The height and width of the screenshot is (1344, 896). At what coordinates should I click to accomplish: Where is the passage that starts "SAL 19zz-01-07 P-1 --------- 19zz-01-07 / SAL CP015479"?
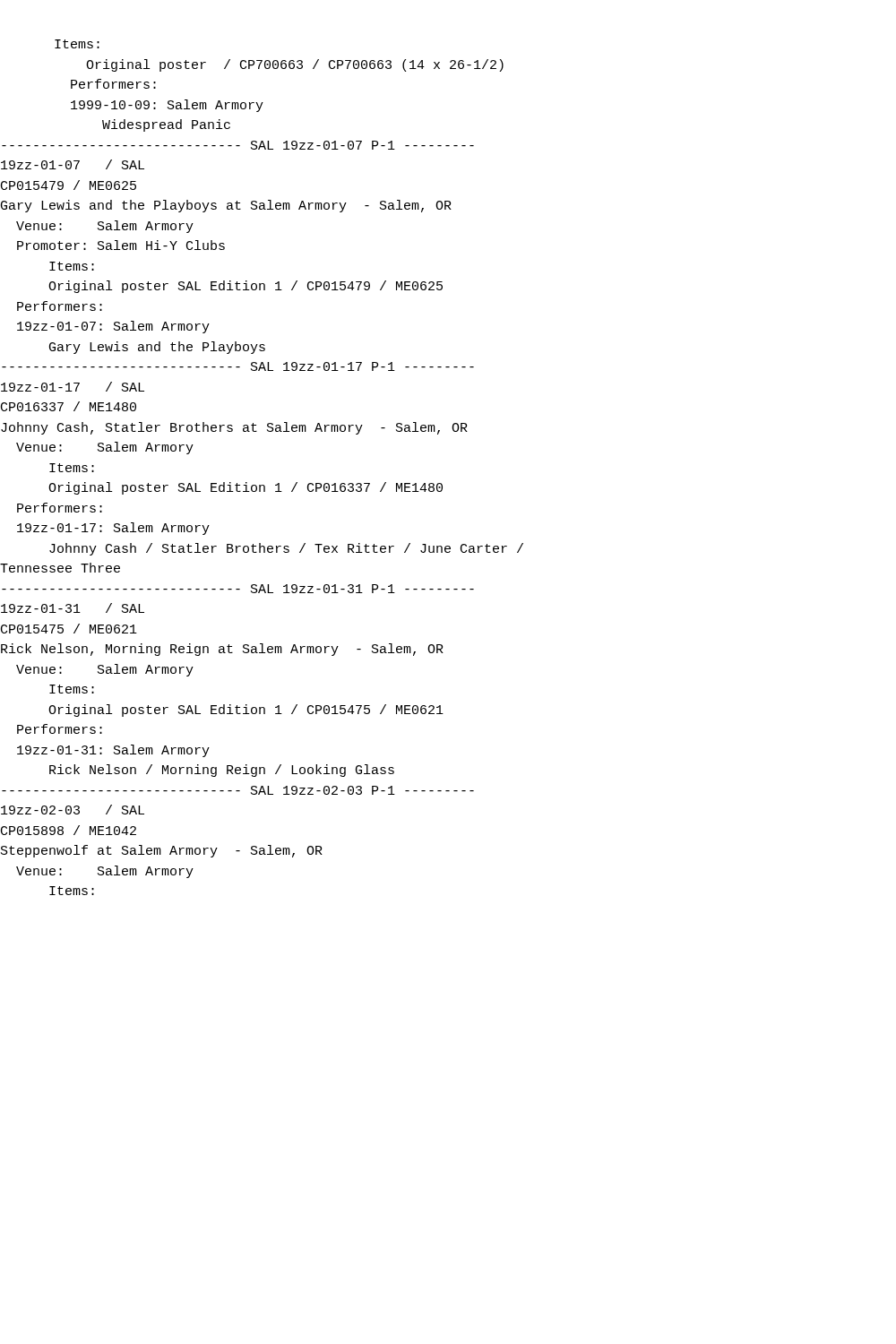click(238, 145)
